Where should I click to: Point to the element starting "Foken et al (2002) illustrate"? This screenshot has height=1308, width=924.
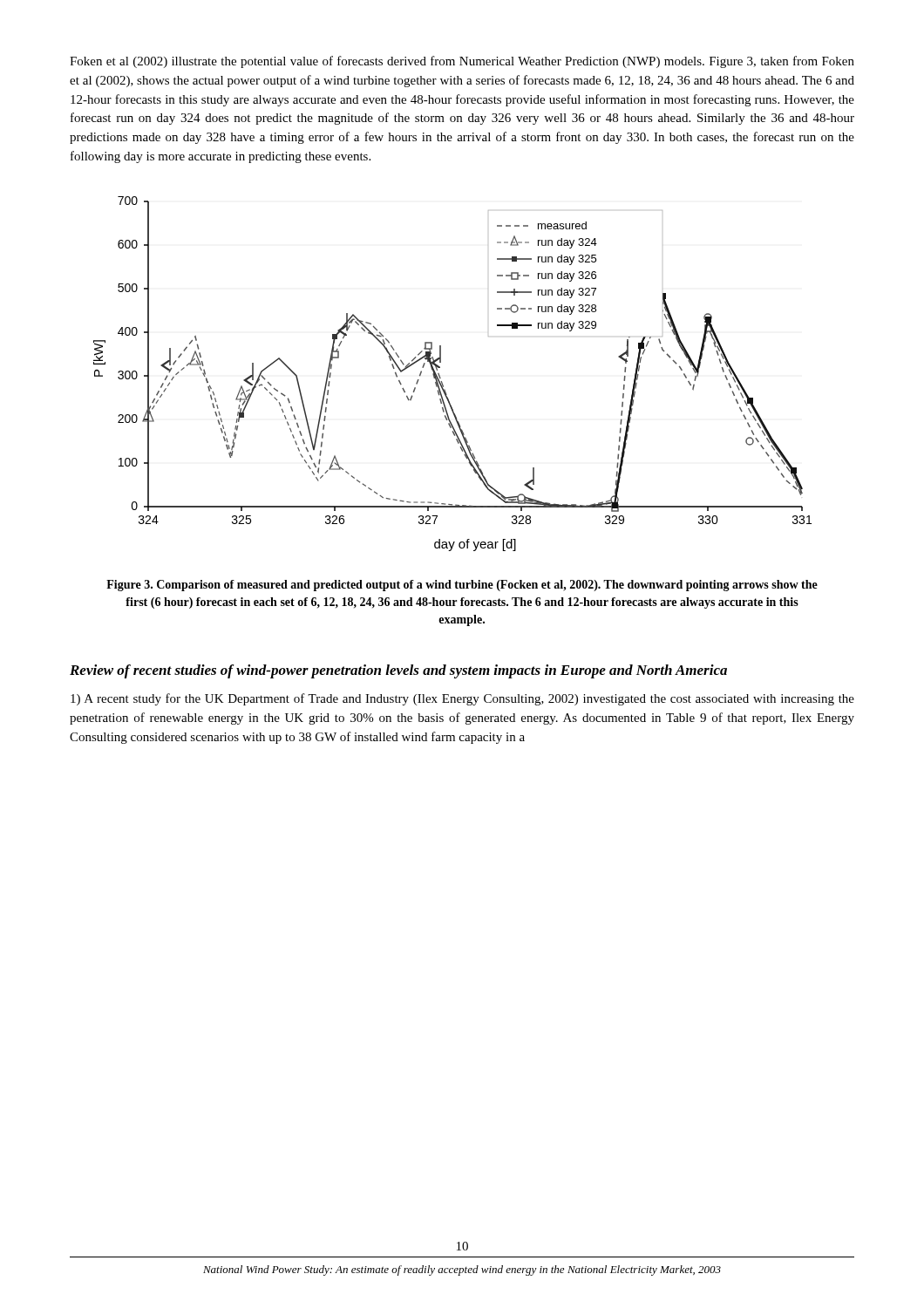tap(462, 108)
